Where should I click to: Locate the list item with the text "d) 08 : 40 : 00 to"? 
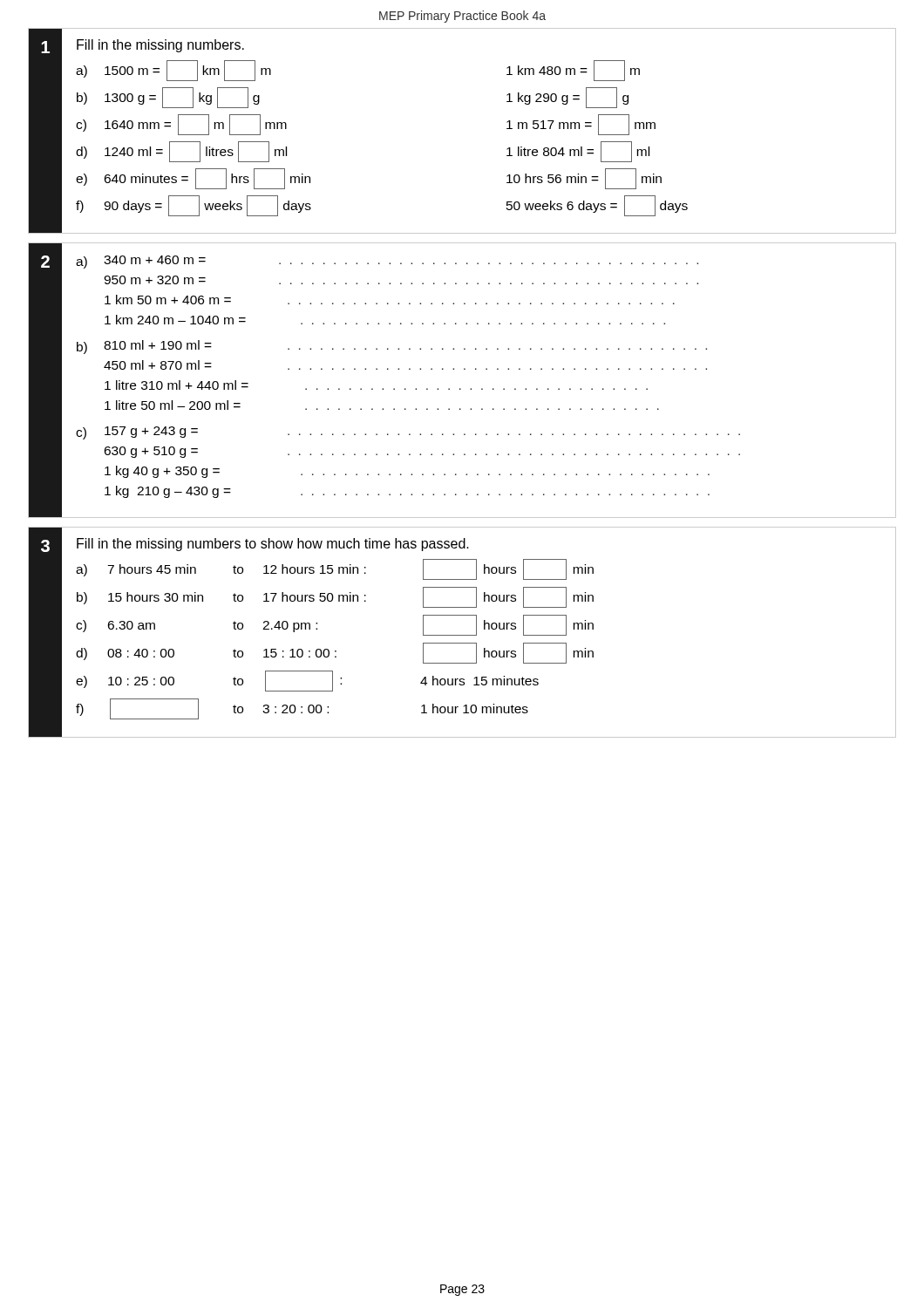[335, 653]
